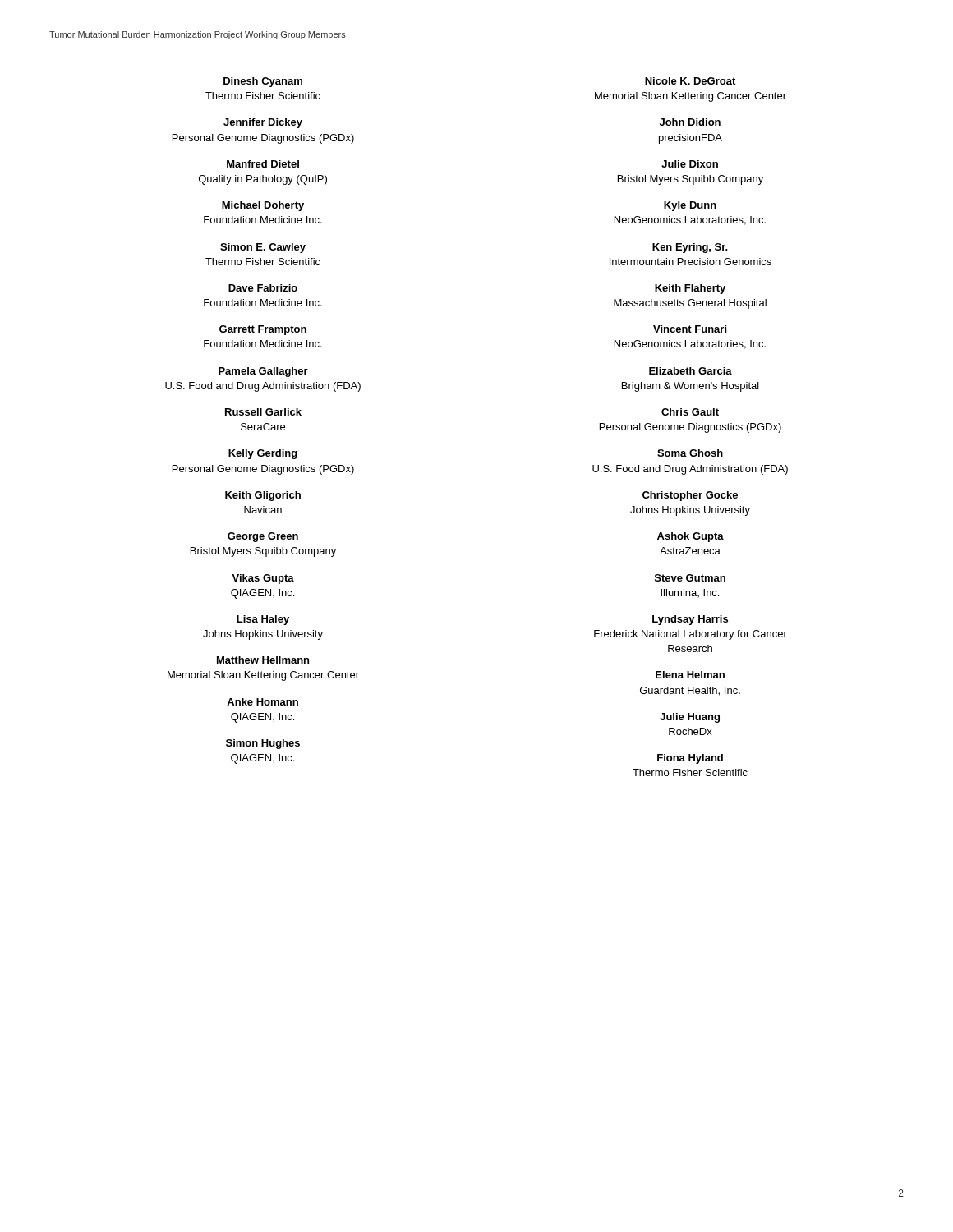Find the element starting "Simon E. Cawley Thermo Fisher Scientific"

pos(263,254)
